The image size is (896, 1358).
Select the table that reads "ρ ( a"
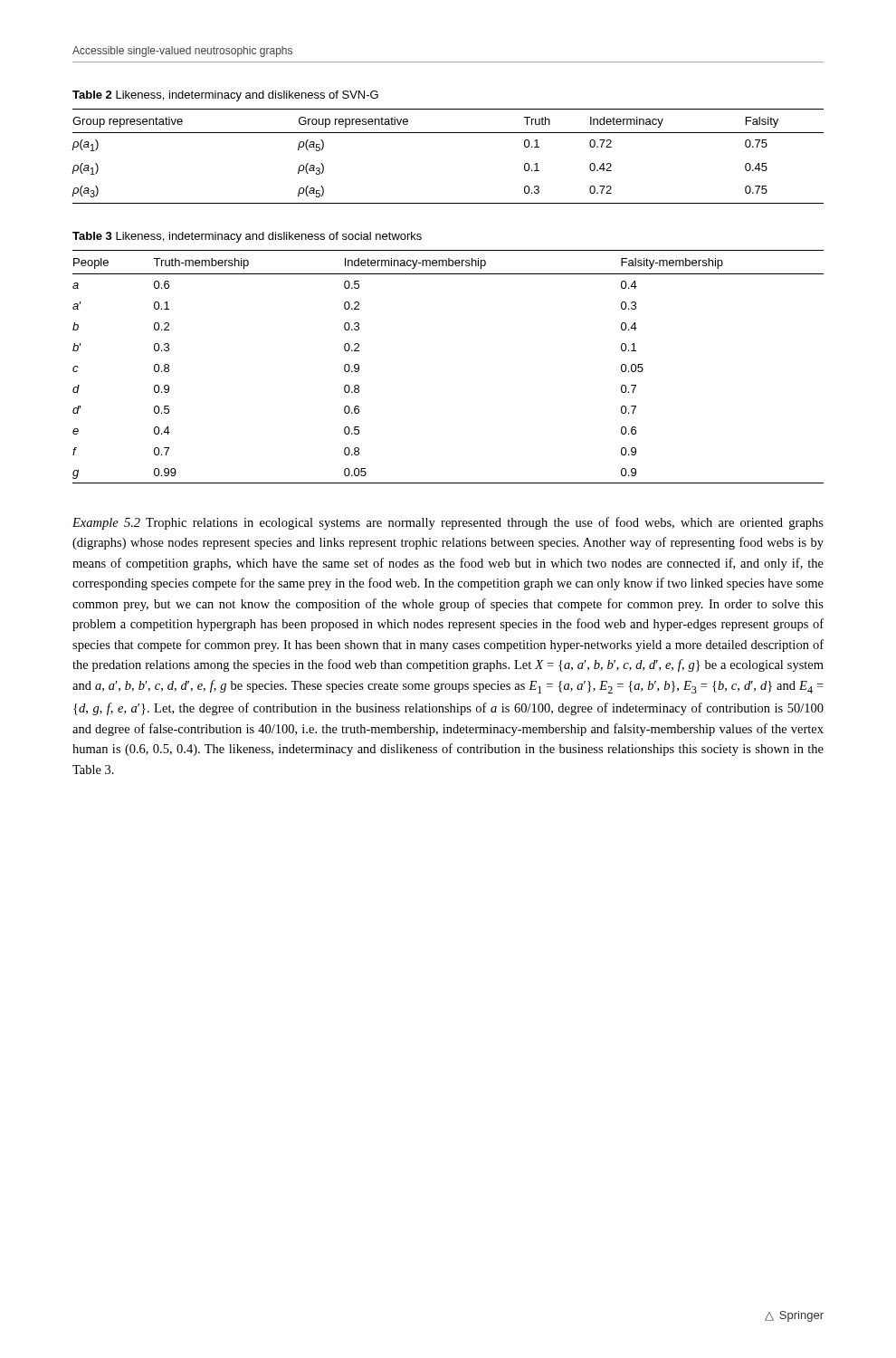coord(448,156)
